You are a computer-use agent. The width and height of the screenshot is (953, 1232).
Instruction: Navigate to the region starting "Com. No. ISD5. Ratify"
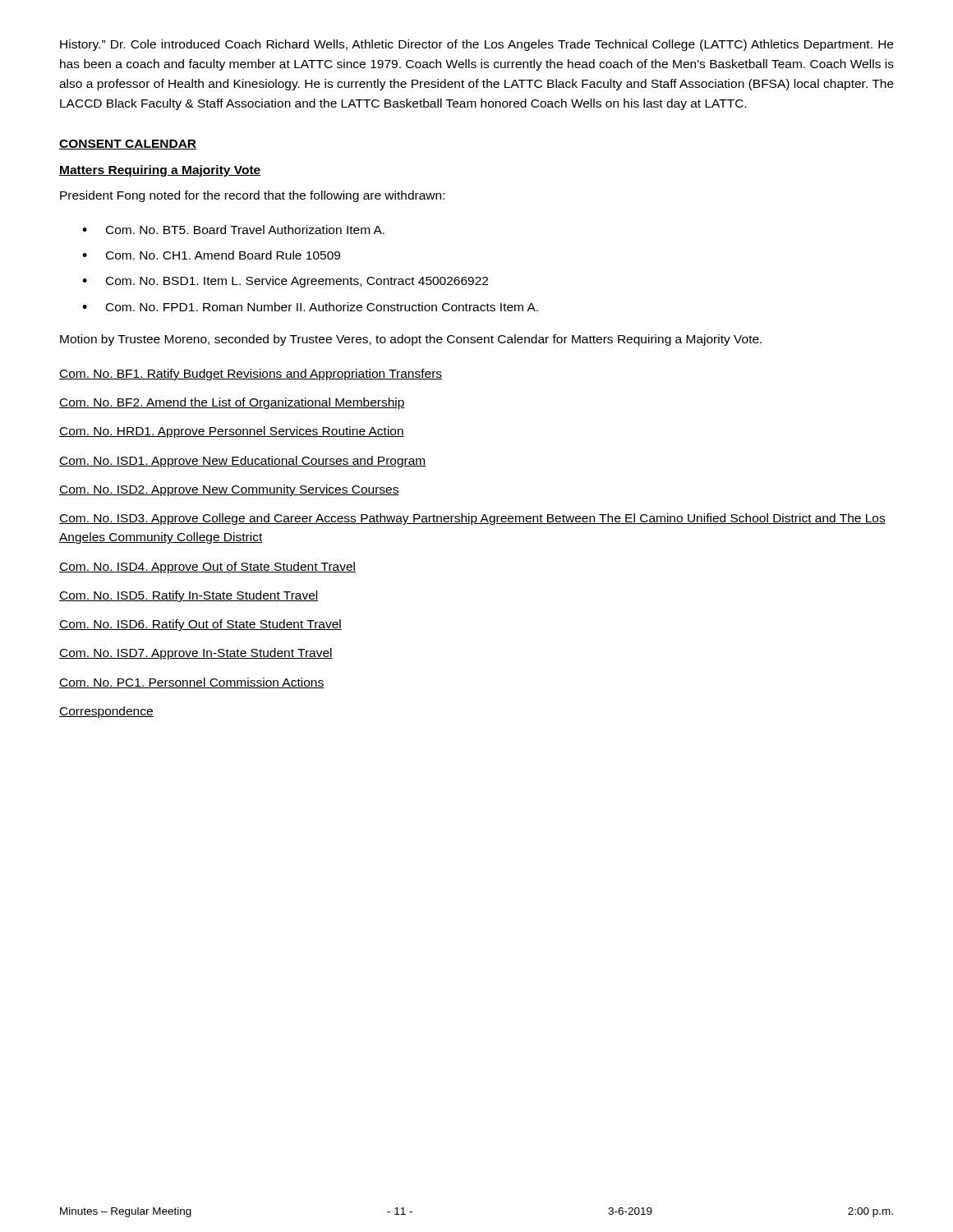[x=189, y=596]
